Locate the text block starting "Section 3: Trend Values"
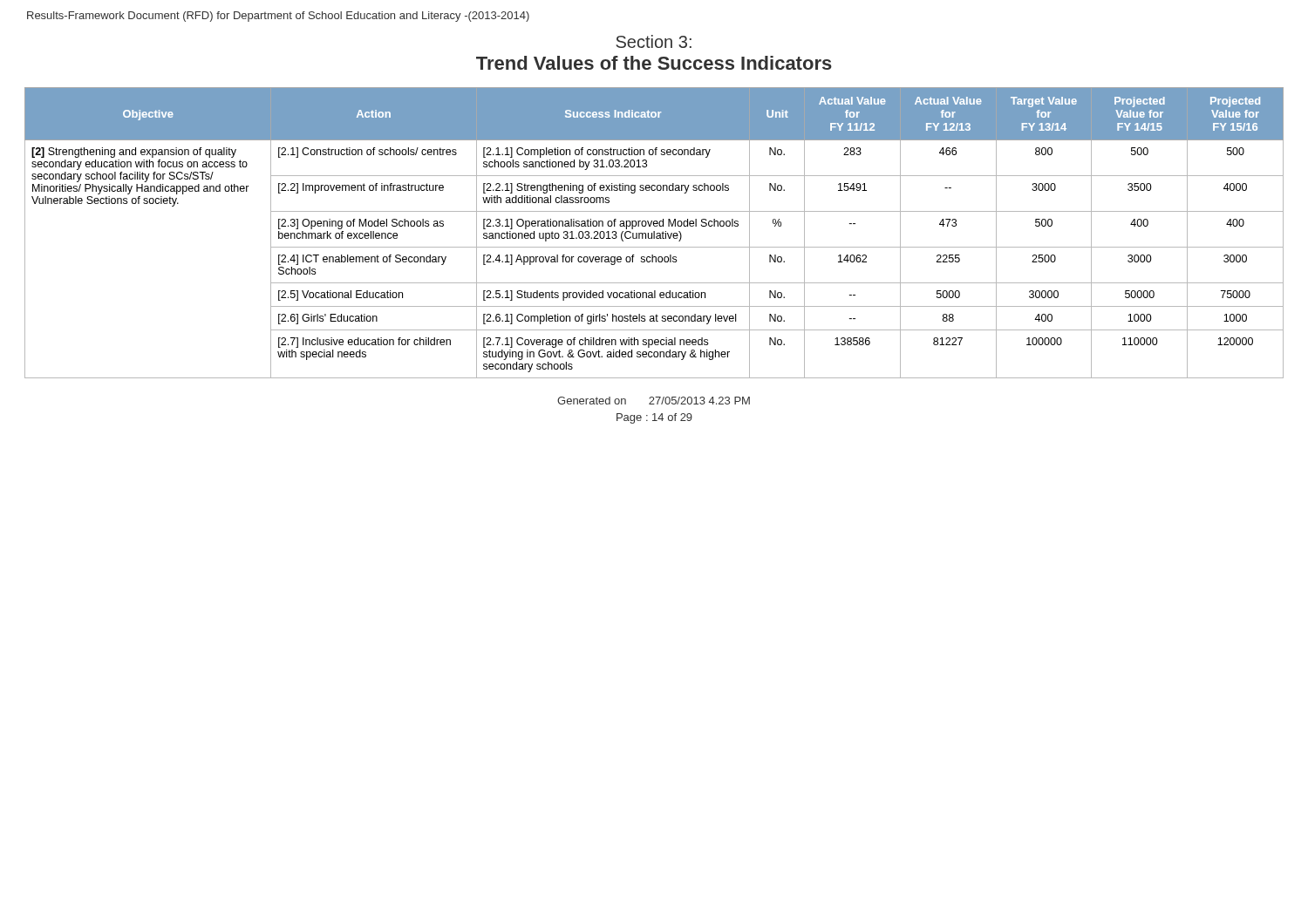This screenshot has height=924, width=1308. coord(654,53)
